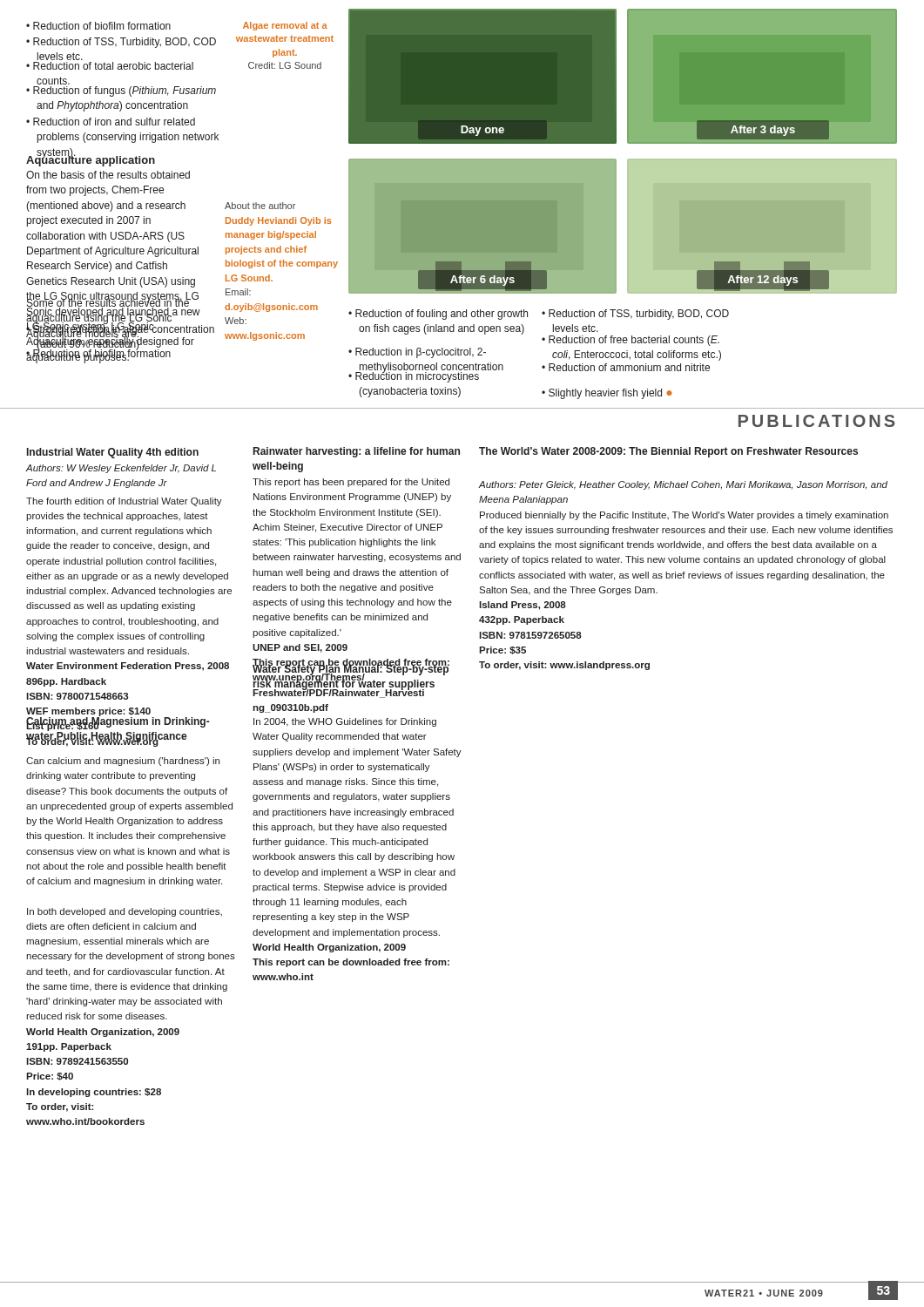The width and height of the screenshot is (924, 1307).
Task: Click on the list item with the text "• Reduction of total"
Action: coord(110,74)
